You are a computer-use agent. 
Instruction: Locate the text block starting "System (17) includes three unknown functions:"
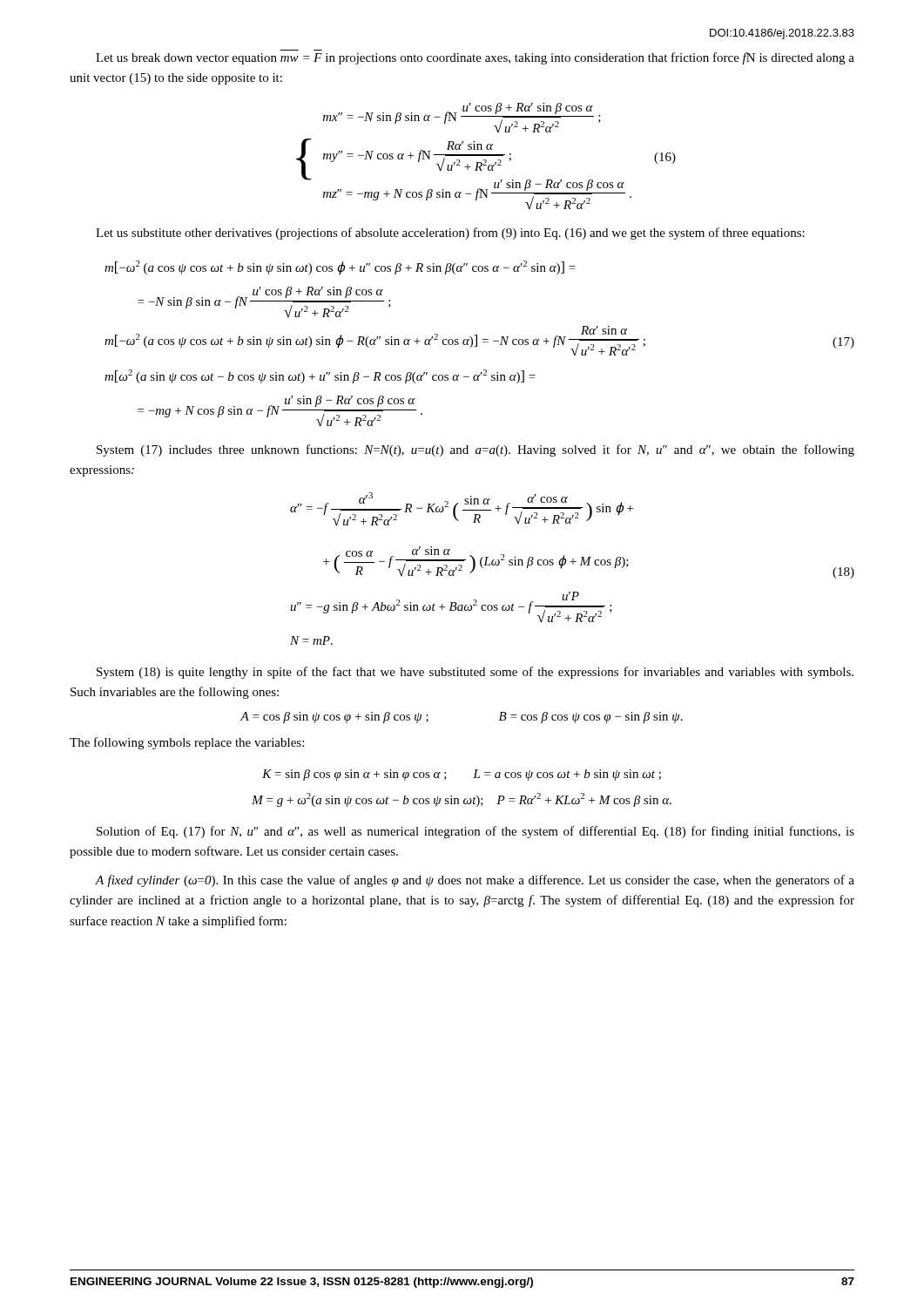462,460
